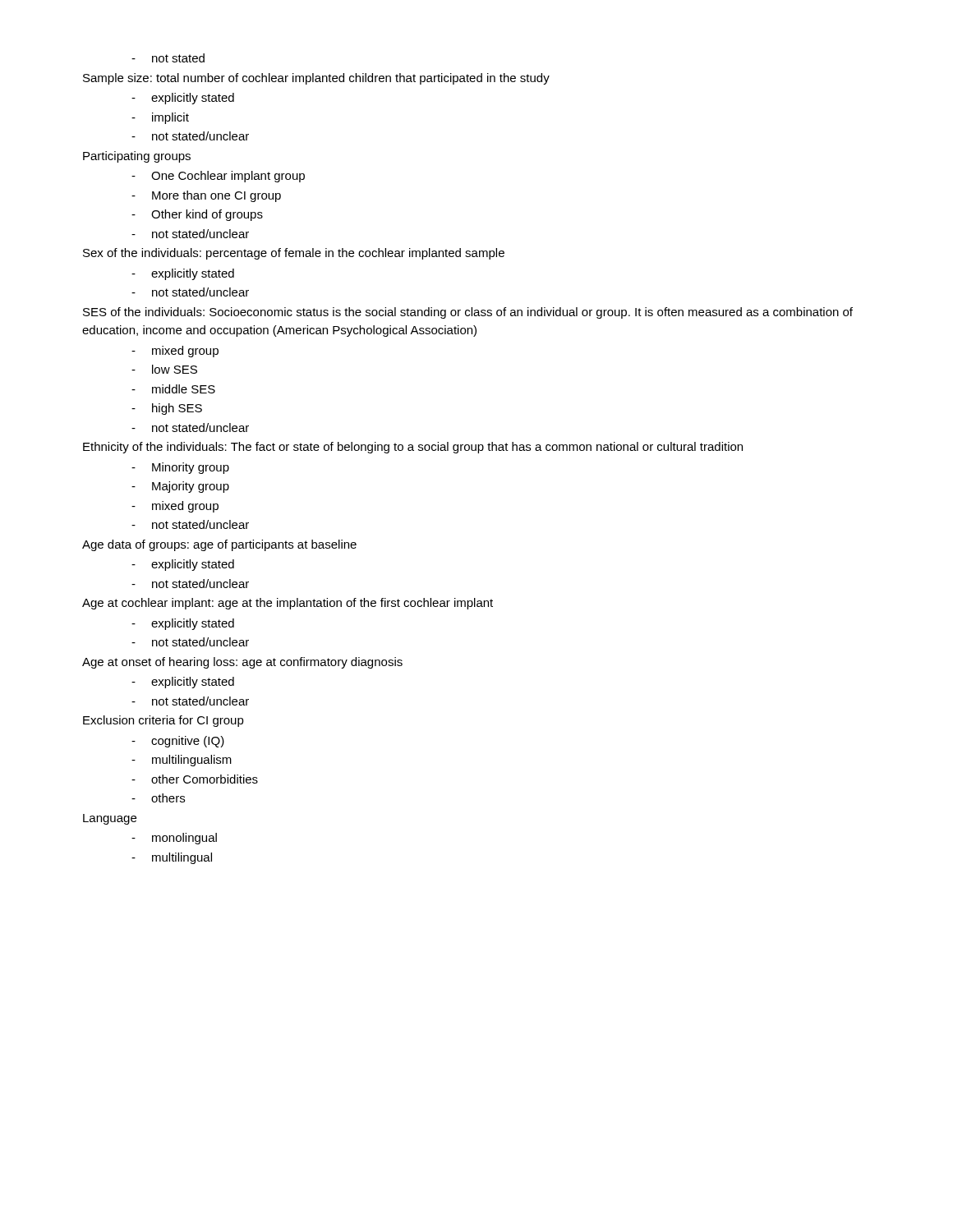953x1232 pixels.
Task: Find the list item that says "-Majority group"
Action: pos(180,486)
